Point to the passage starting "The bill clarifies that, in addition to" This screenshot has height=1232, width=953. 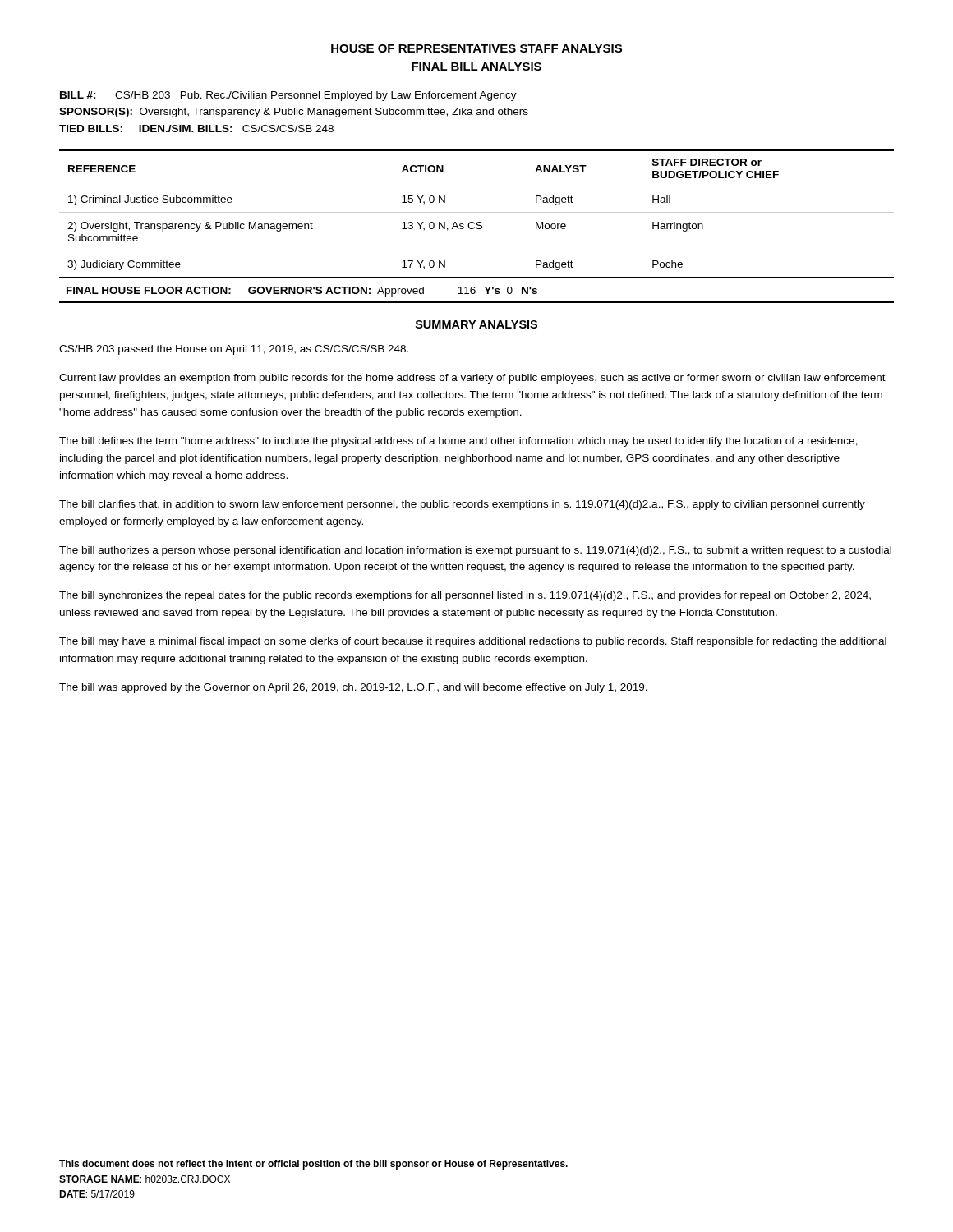(462, 512)
